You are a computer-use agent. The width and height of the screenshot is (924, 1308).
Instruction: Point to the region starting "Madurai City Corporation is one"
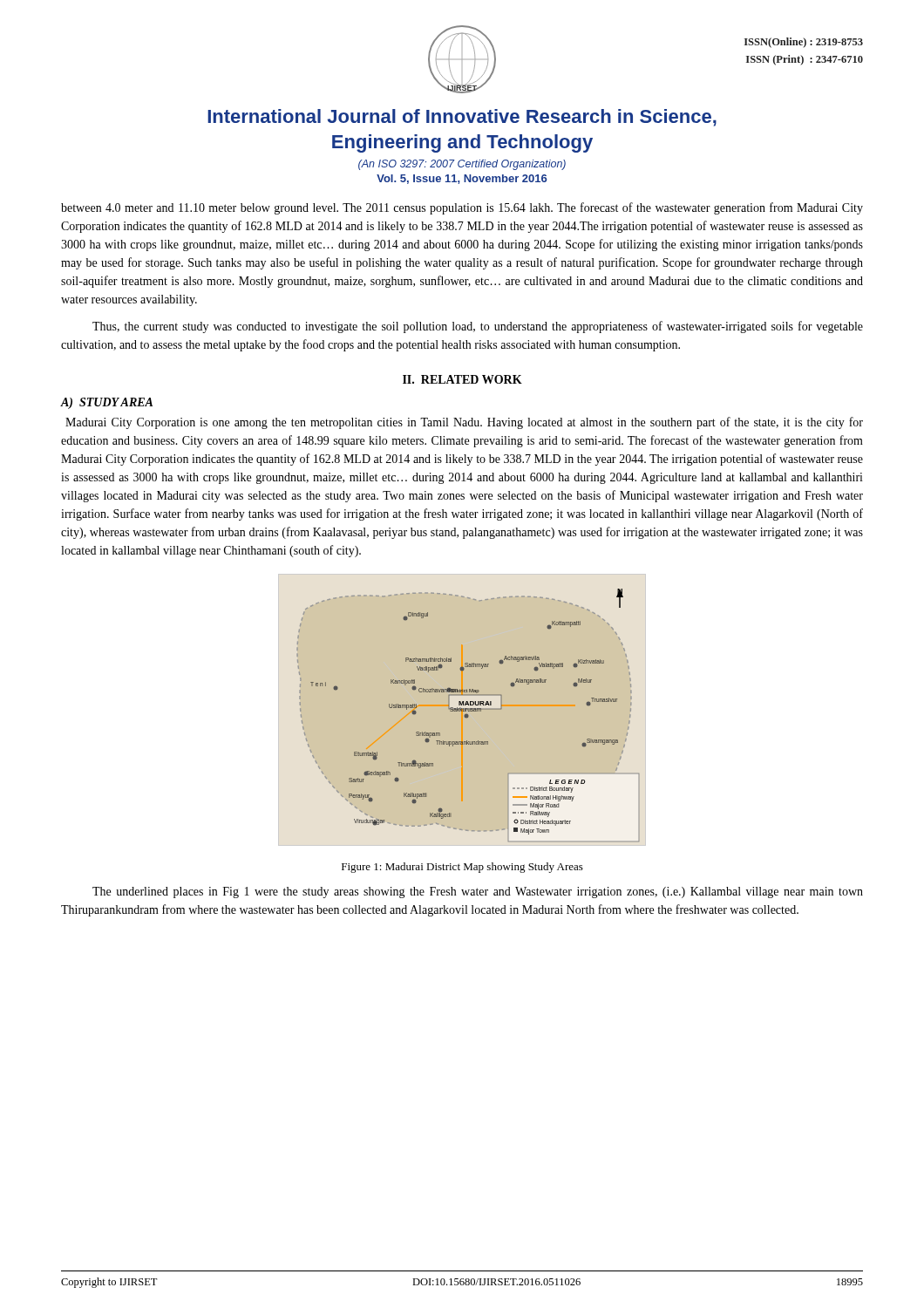(462, 487)
